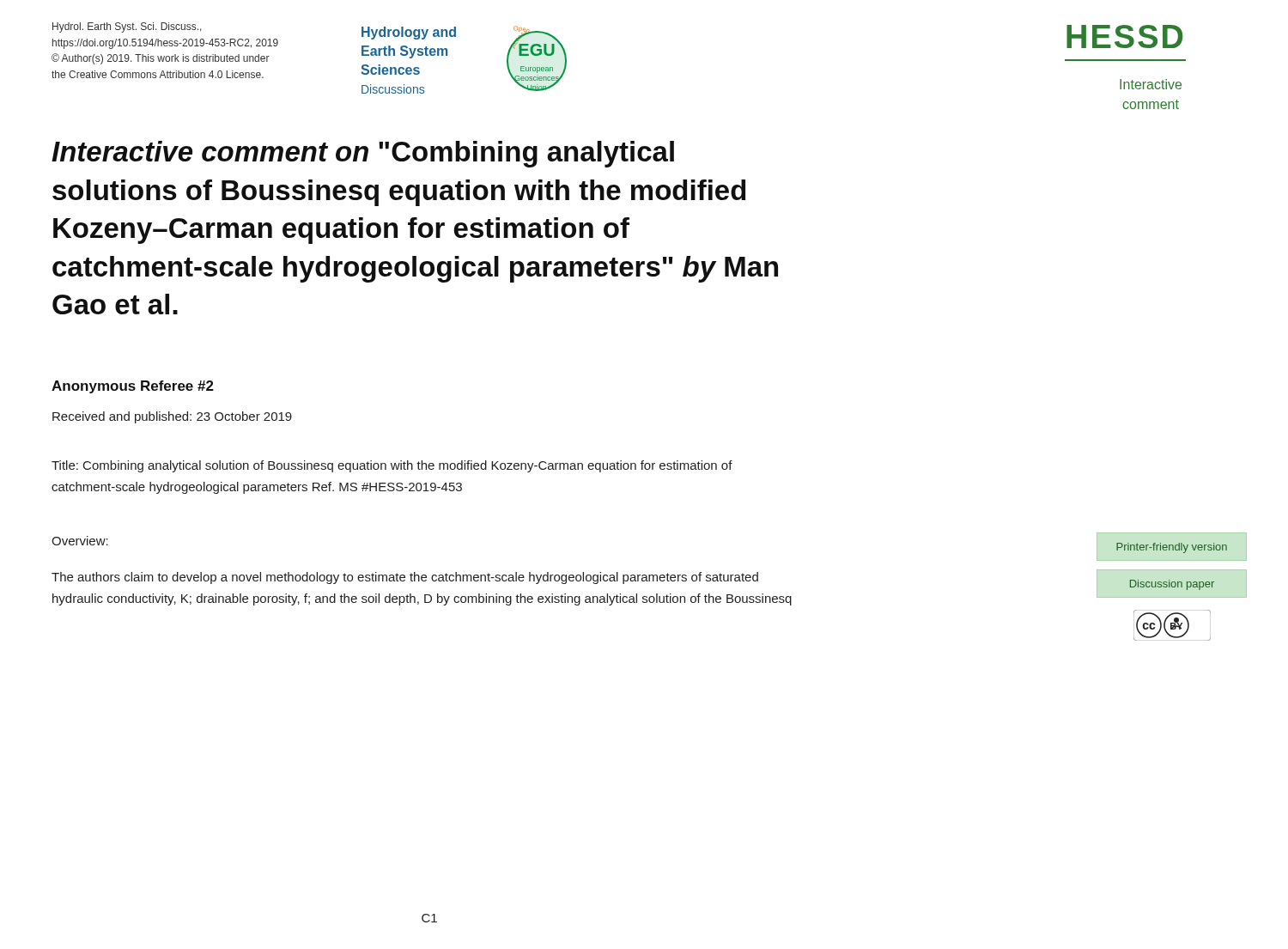Navigate to the element starting "Title: Combining analytical solution of Boussinesq equation"

[x=392, y=476]
